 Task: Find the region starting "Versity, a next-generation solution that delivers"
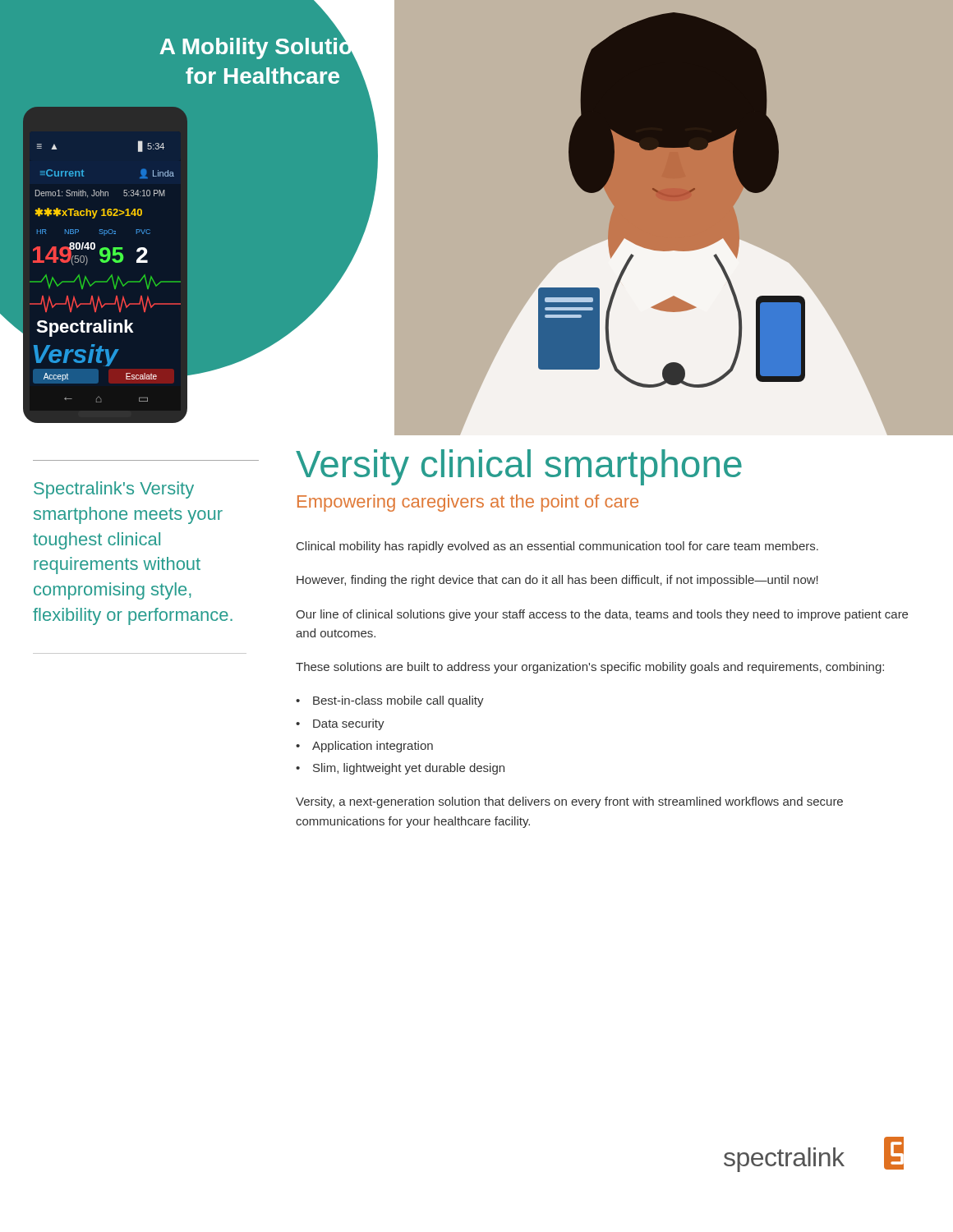coord(608,811)
